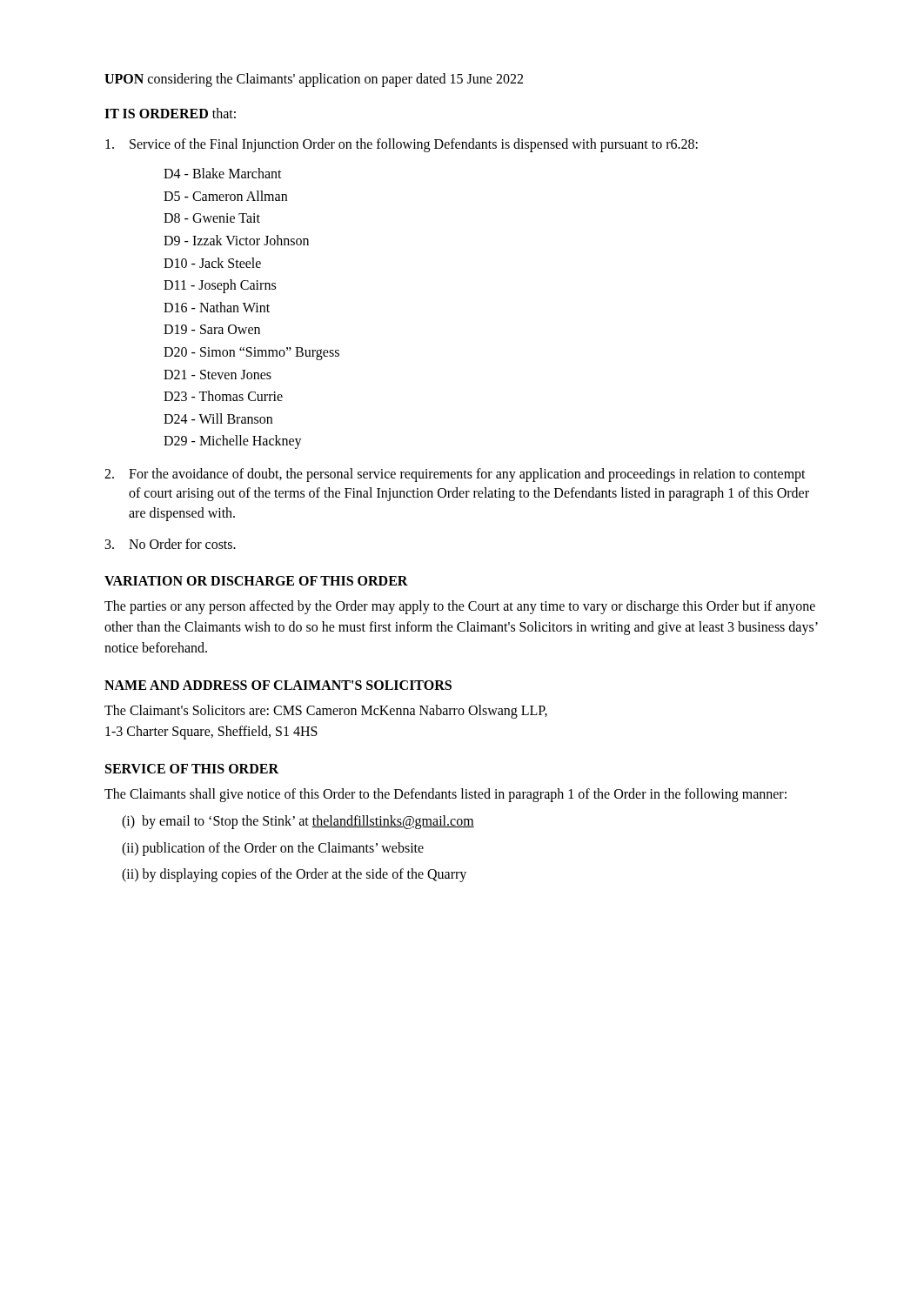Find the list item that reads "Service of the Final Injunction Order"
This screenshot has width=924, height=1305.
tap(402, 145)
